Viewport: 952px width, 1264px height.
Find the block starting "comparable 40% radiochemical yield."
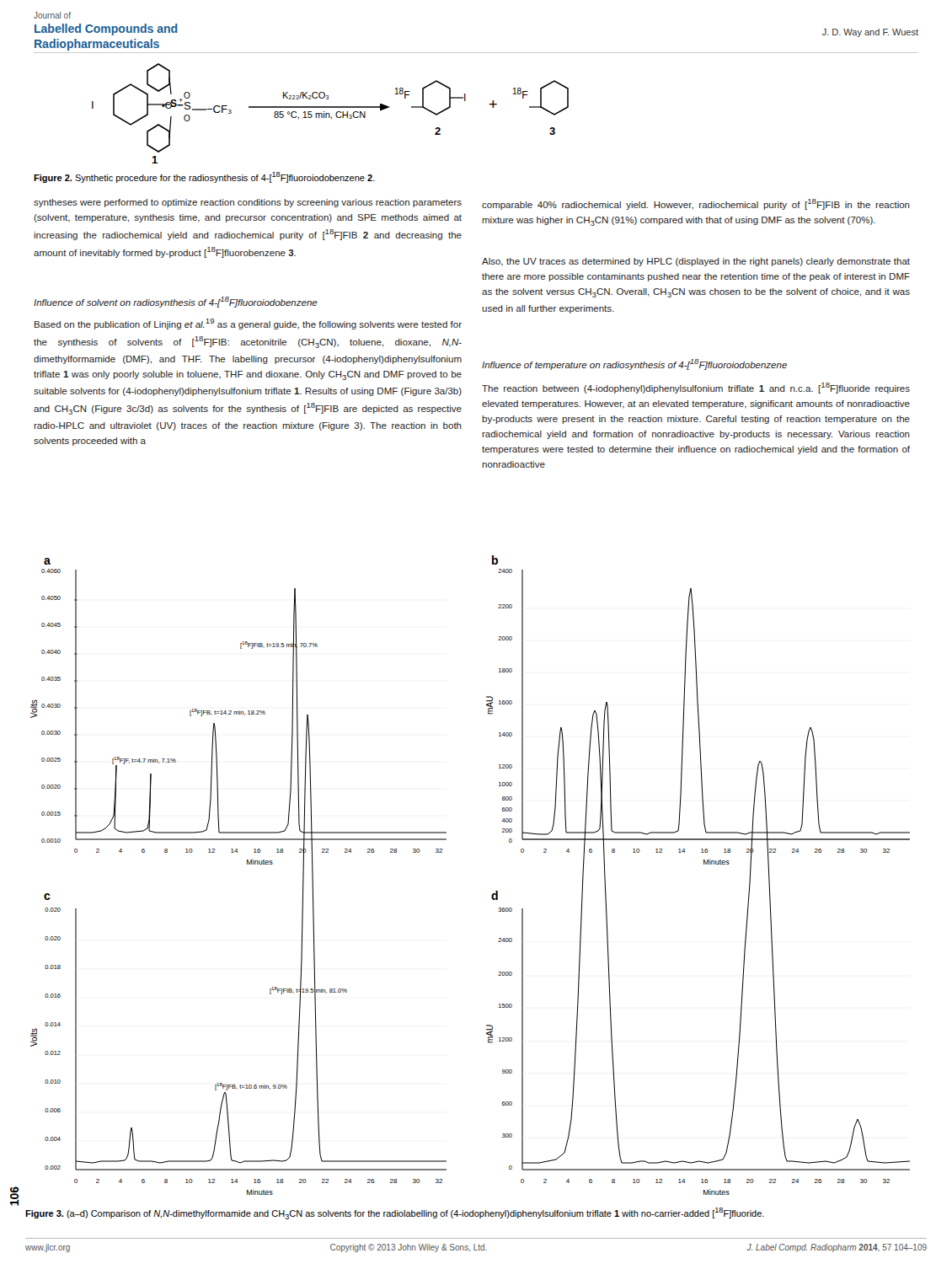[696, 212]
